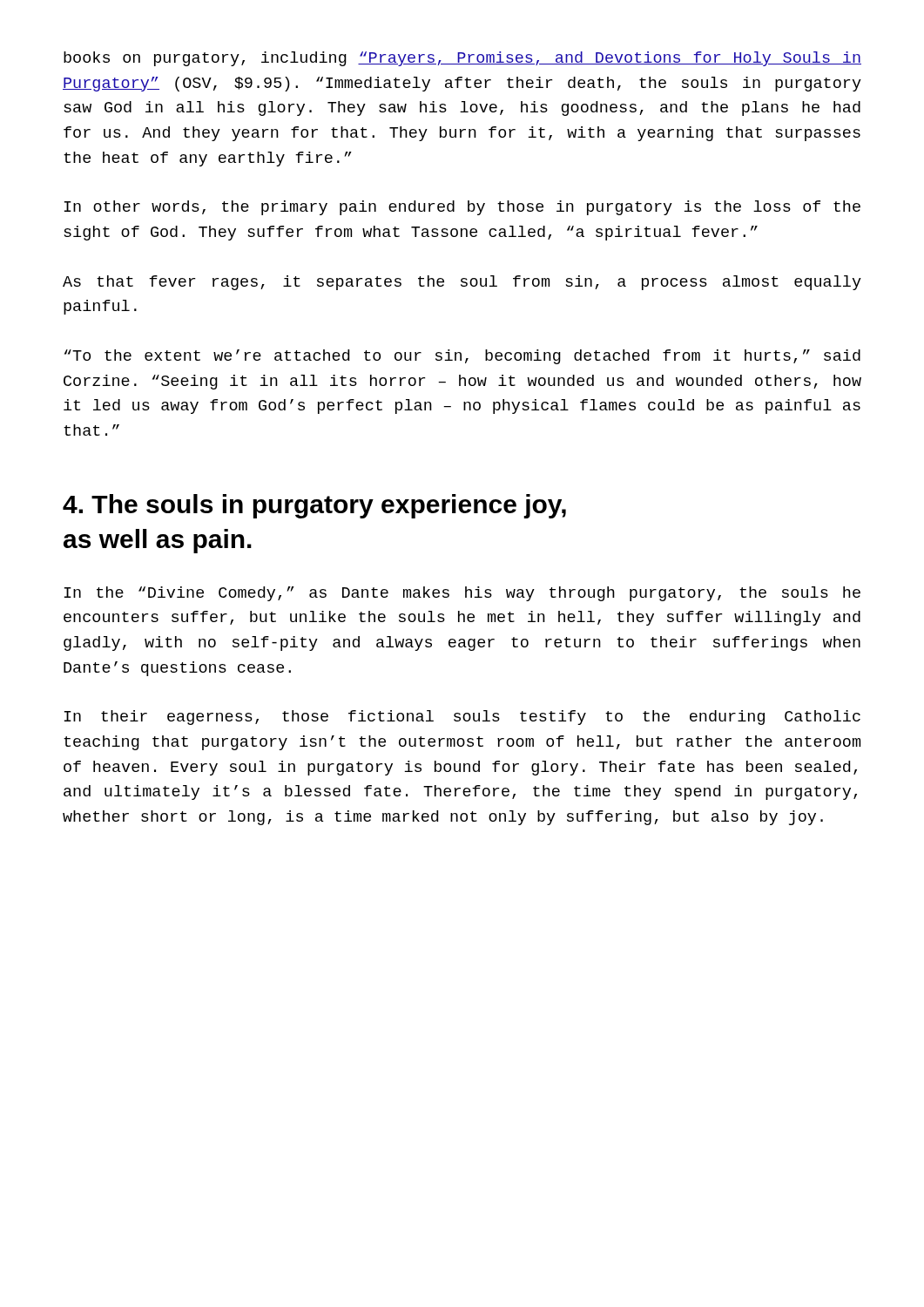
Task: Find the block on this page that starts "In the “Divine Comedy,” as"
Action: (462, 631)
